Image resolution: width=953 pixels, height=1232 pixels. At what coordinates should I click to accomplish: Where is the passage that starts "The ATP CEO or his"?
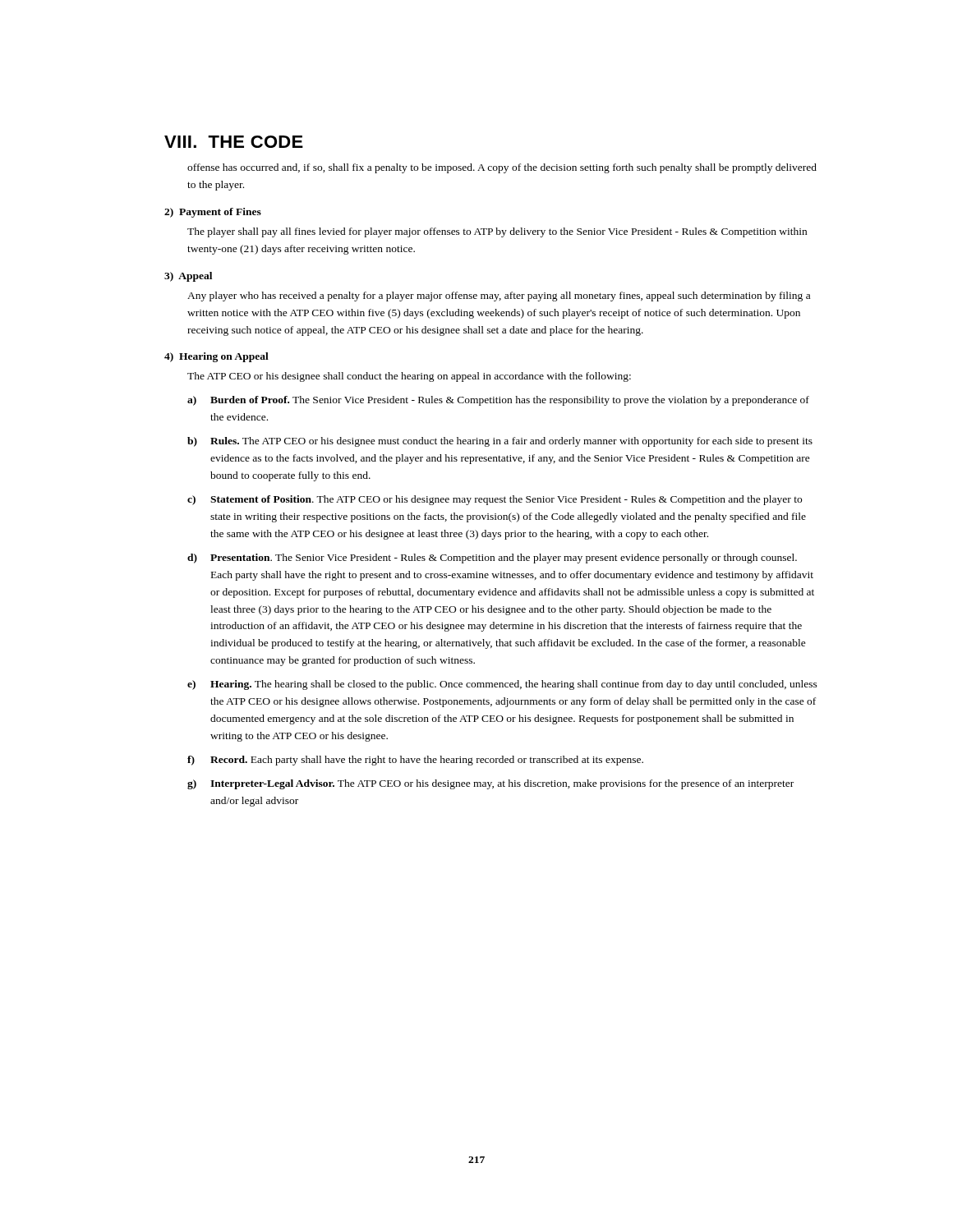(x=410, y=376)
